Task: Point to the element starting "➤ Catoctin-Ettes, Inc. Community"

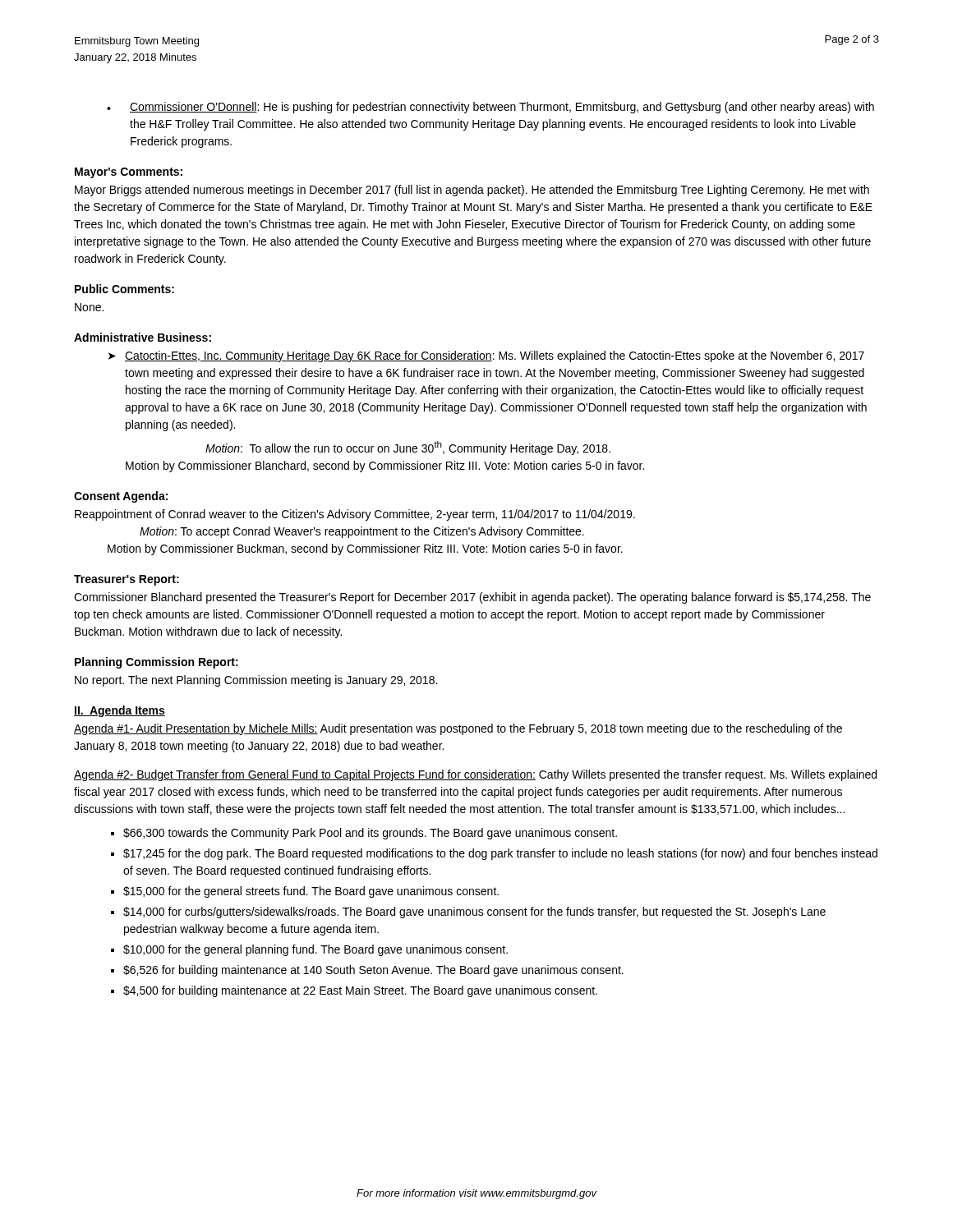Action: (x=493, y=411)
